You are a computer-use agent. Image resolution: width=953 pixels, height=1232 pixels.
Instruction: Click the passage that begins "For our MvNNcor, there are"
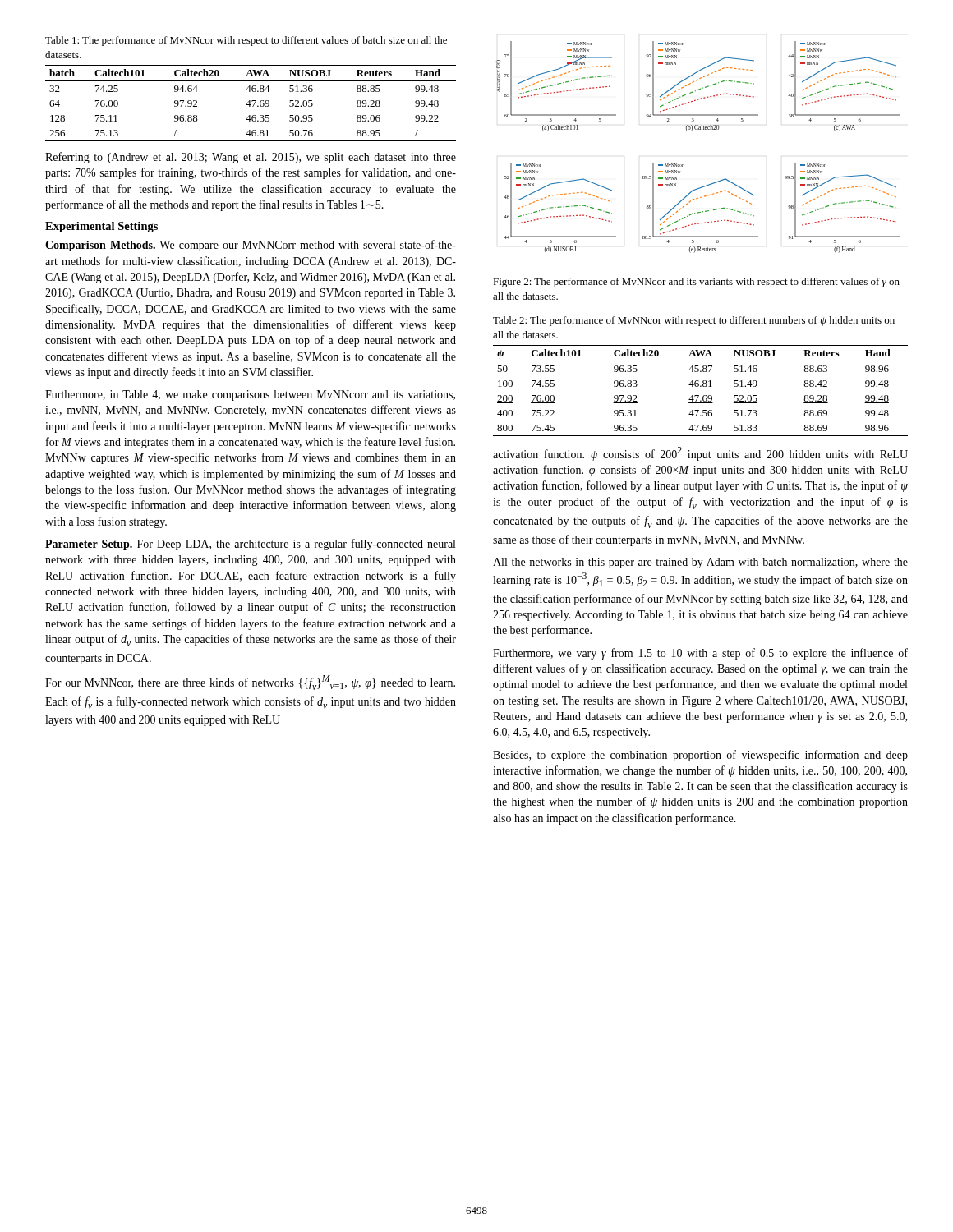[251, 701]
